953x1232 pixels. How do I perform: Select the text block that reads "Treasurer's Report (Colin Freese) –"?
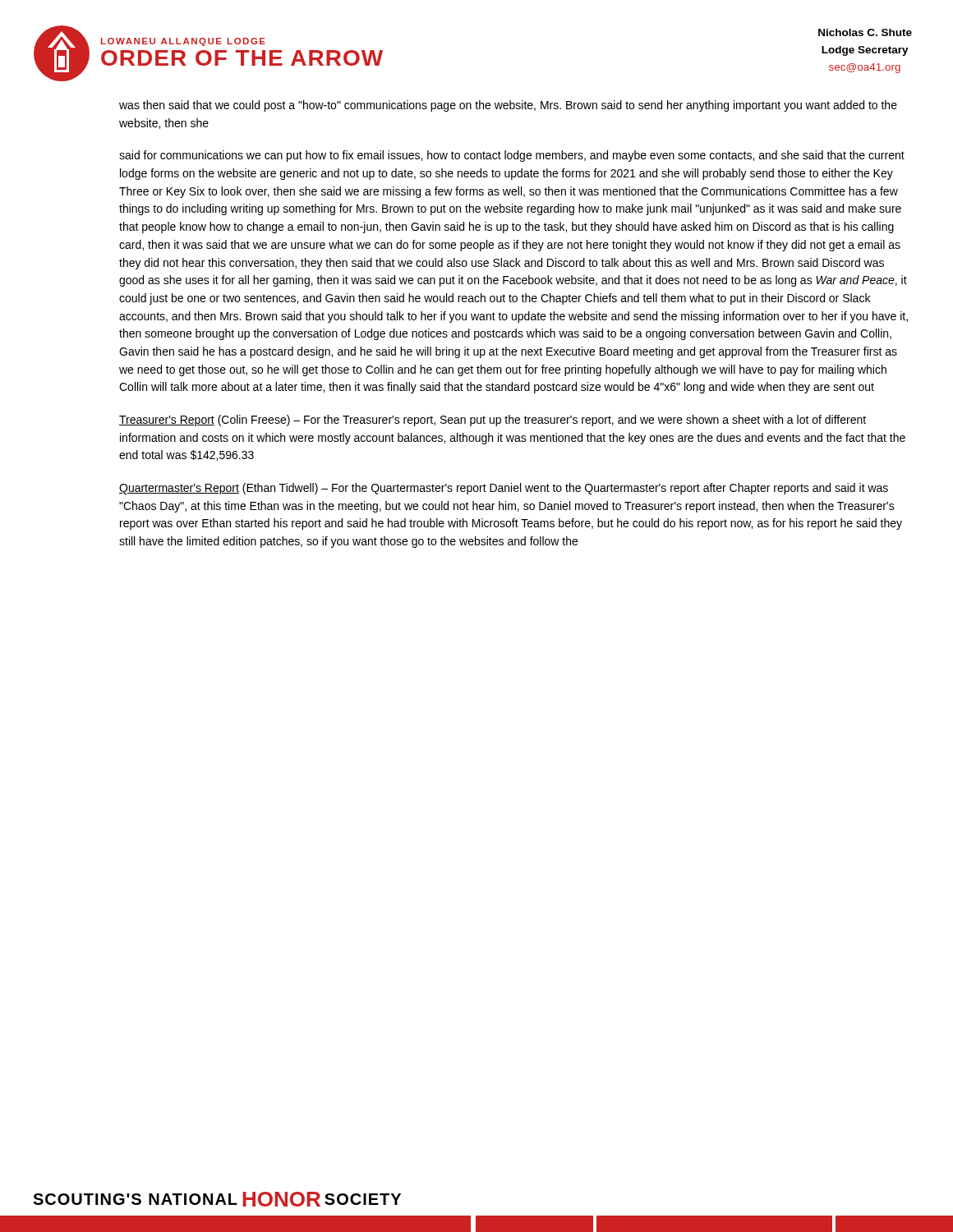[512, 437]
